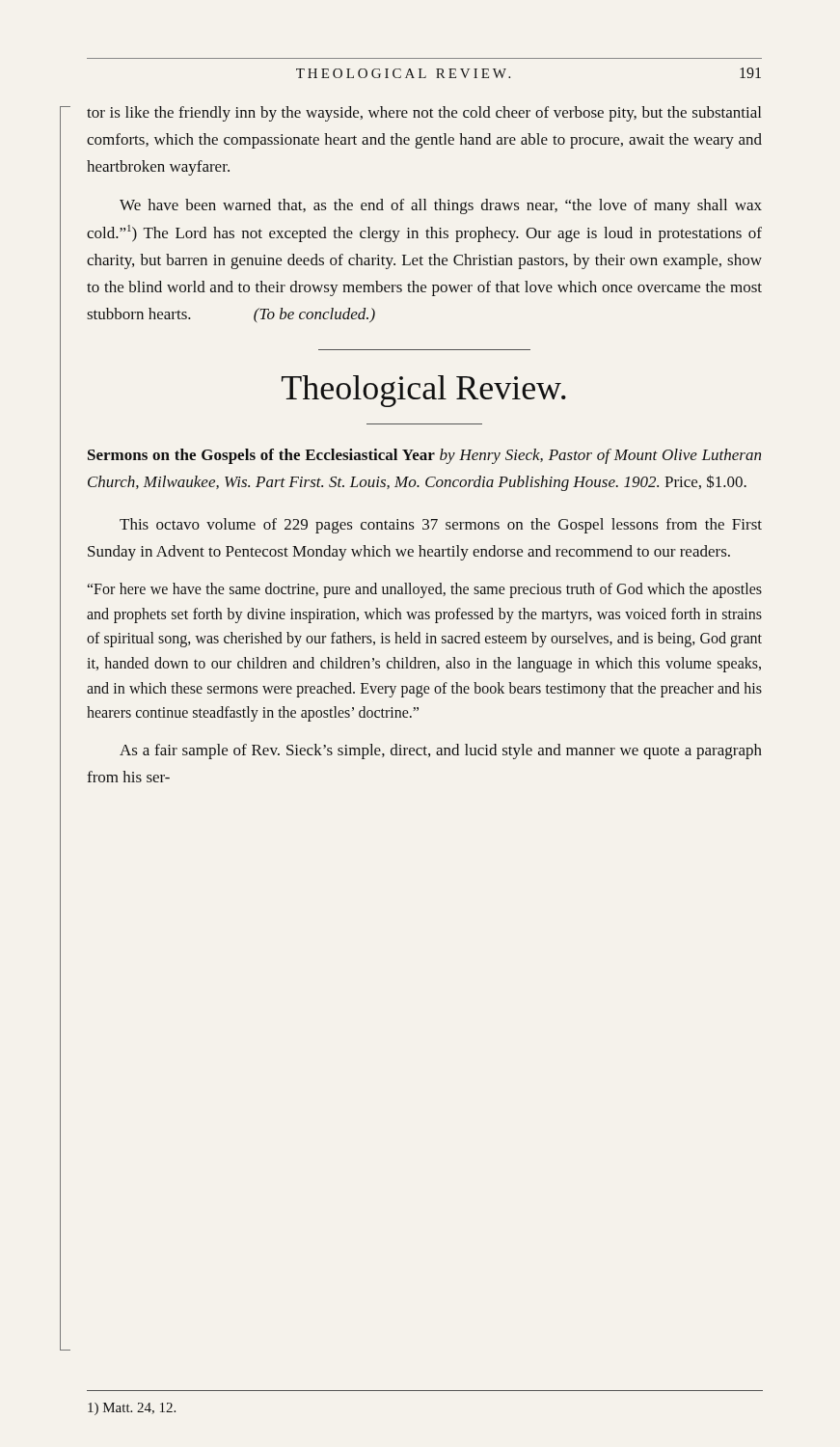The height and width of the screenshot is (1447, 840).
Task: Find the passage starting "This octavo volume of 229 pages contains"
Action: [x=424, y=538]
